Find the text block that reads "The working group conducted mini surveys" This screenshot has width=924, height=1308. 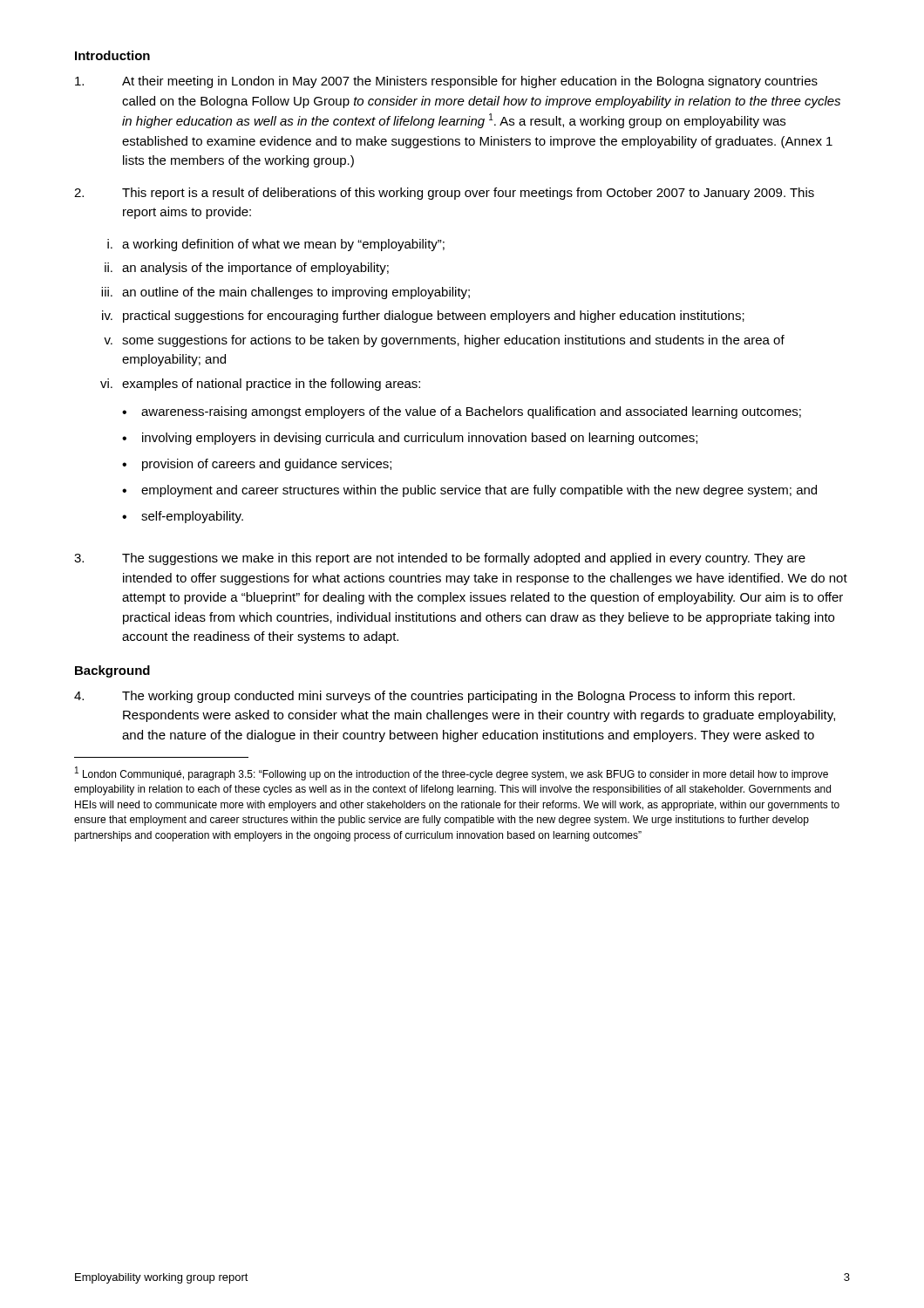[462, 715]
